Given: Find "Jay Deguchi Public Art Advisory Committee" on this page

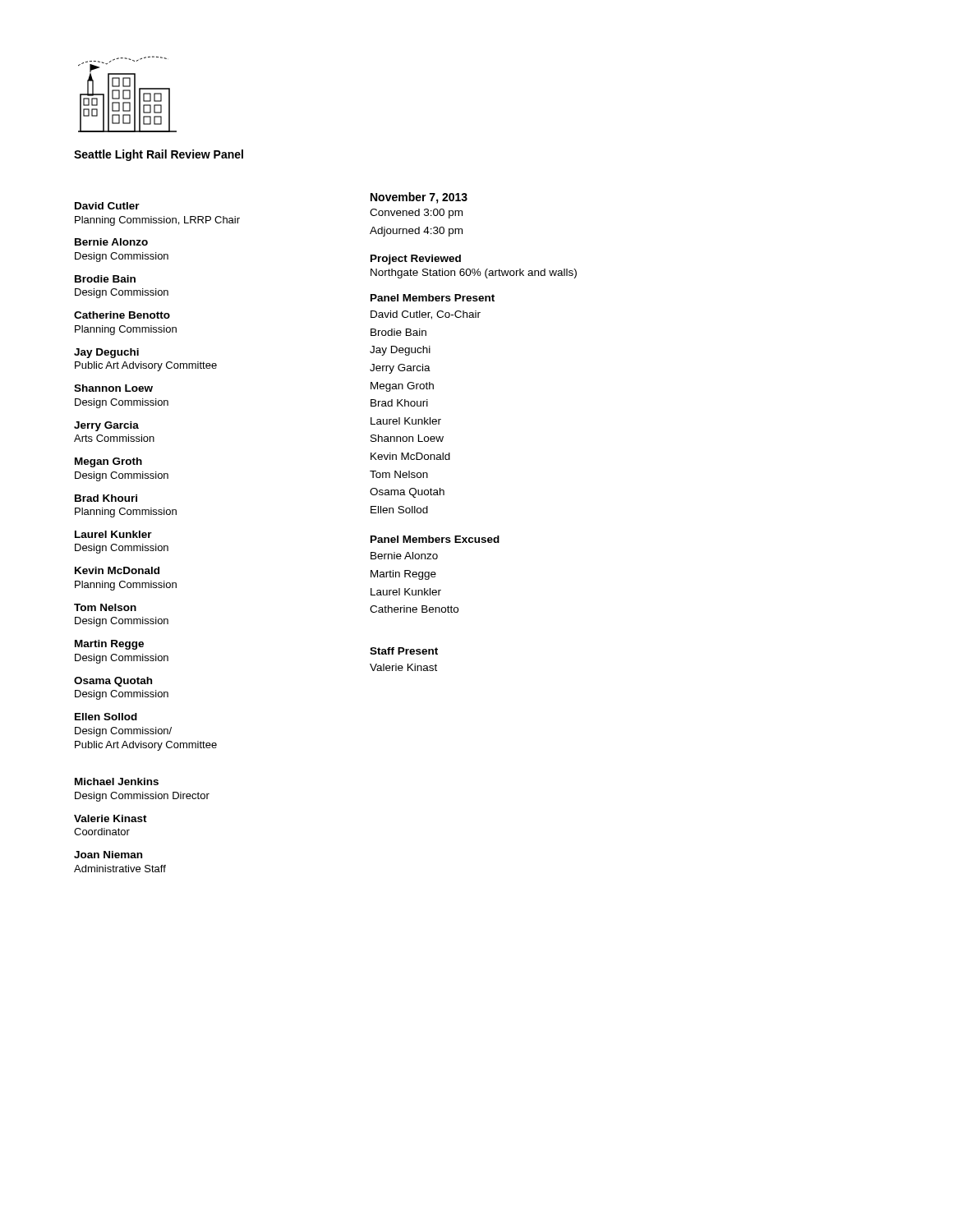Looking at the screenshot, I should (214, 359).
